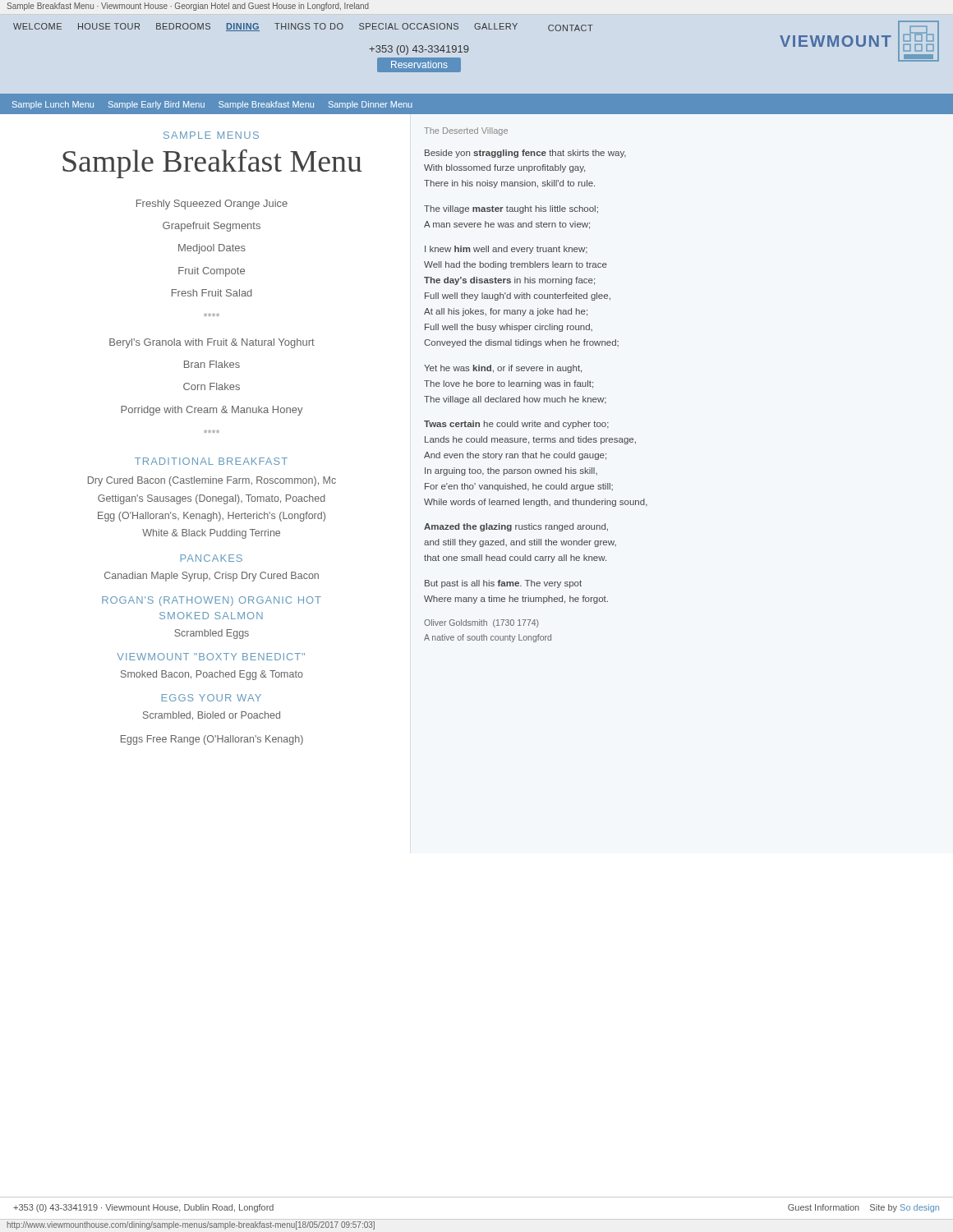Select the caption
This screenshot has width=953, height=1232.
click(x=466, y=131)
